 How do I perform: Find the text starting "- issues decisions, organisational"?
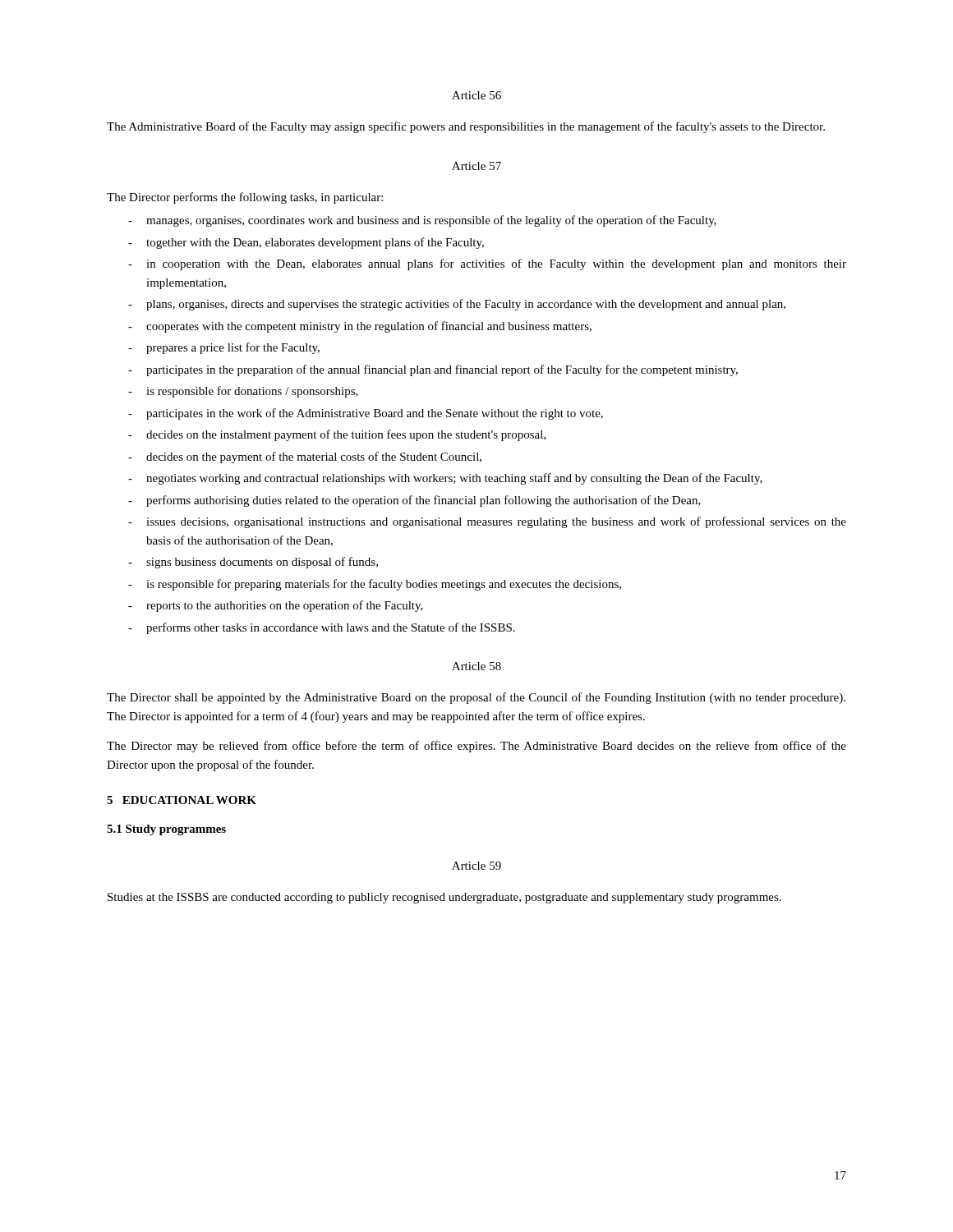pyautogui.click(x=486, y=531)
